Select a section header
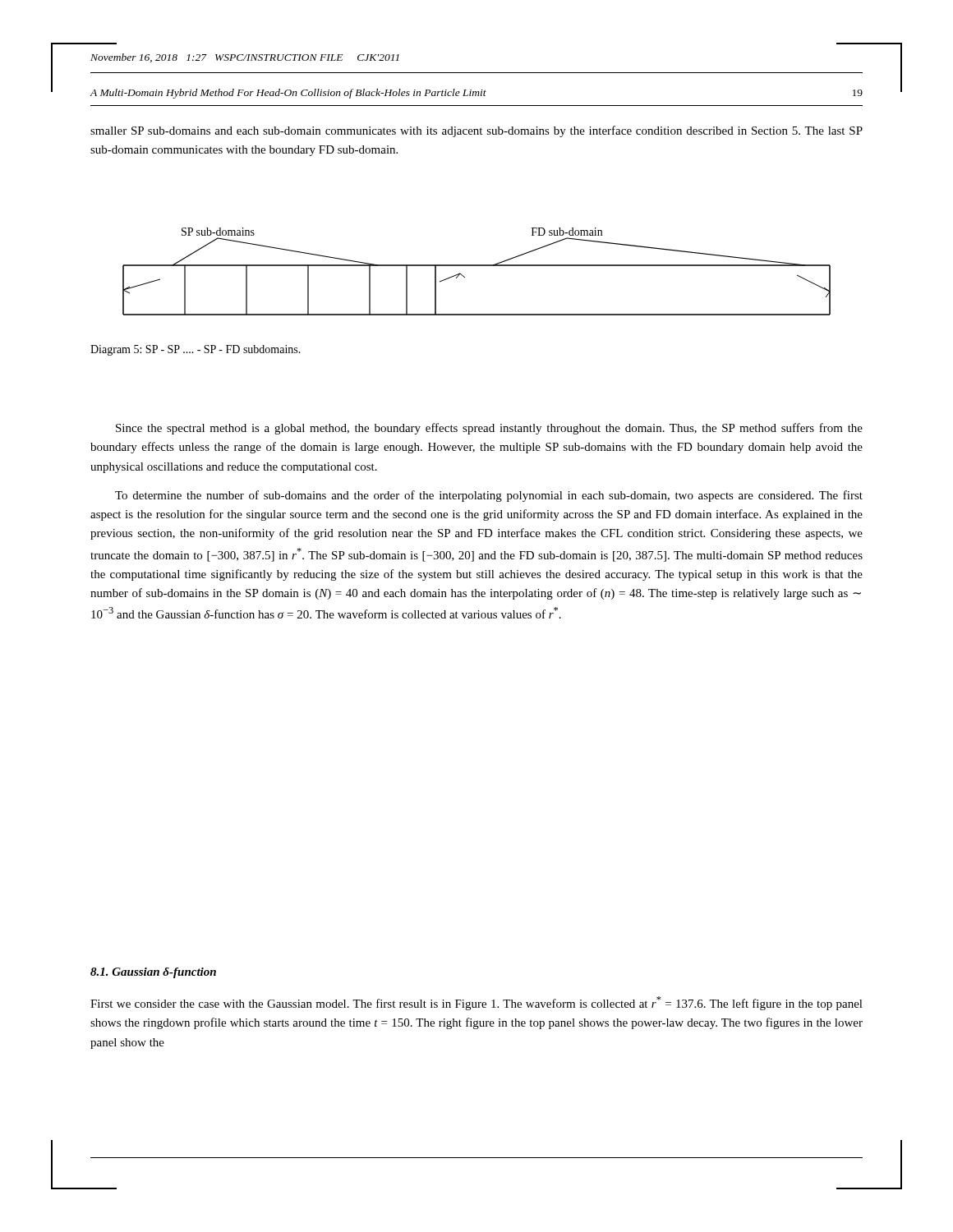This screenshot has height=1232, width=953. coord(153,972)
